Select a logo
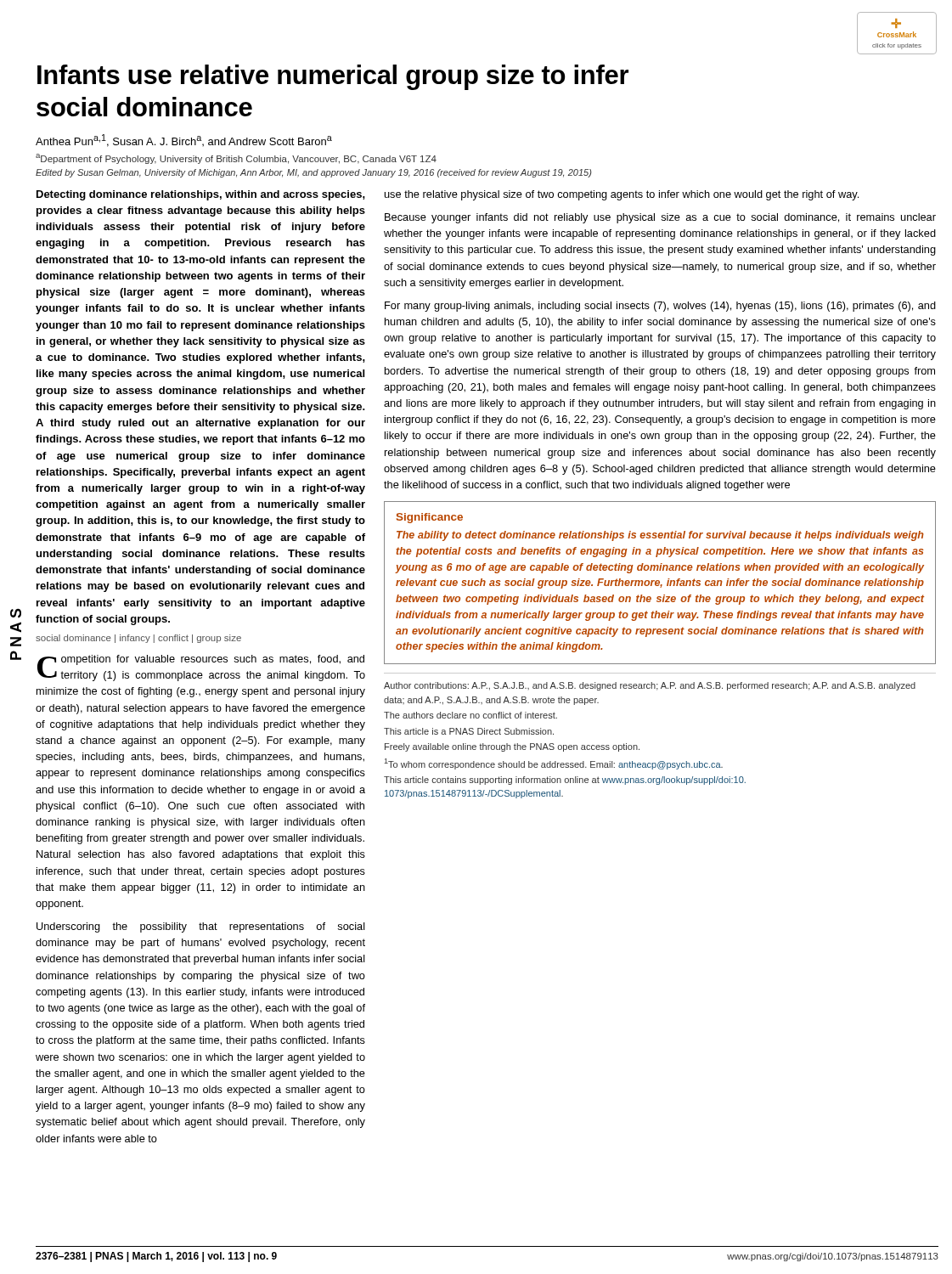952x1274 pixels. point(897,33)
